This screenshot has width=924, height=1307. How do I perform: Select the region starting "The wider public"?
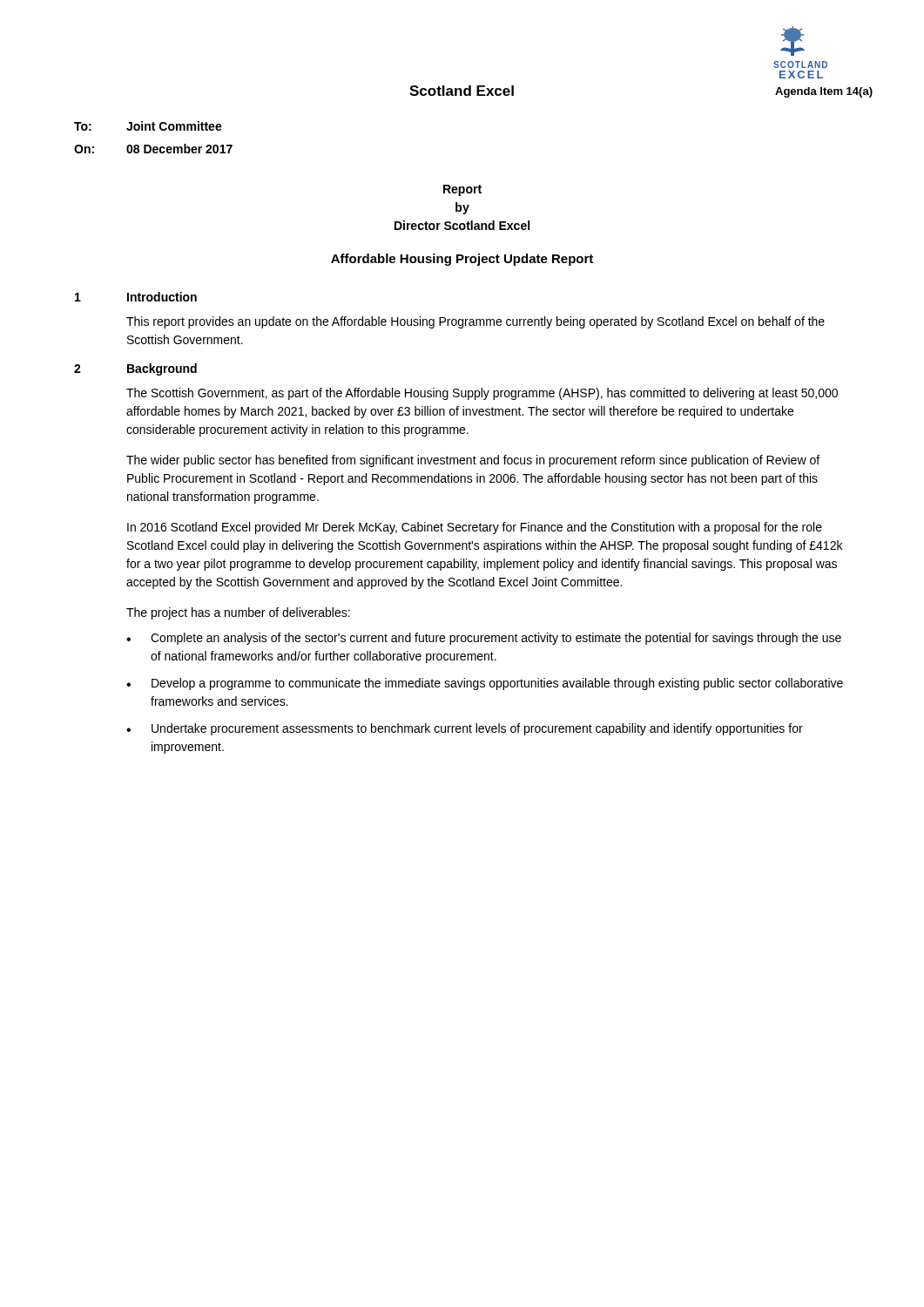473,478
